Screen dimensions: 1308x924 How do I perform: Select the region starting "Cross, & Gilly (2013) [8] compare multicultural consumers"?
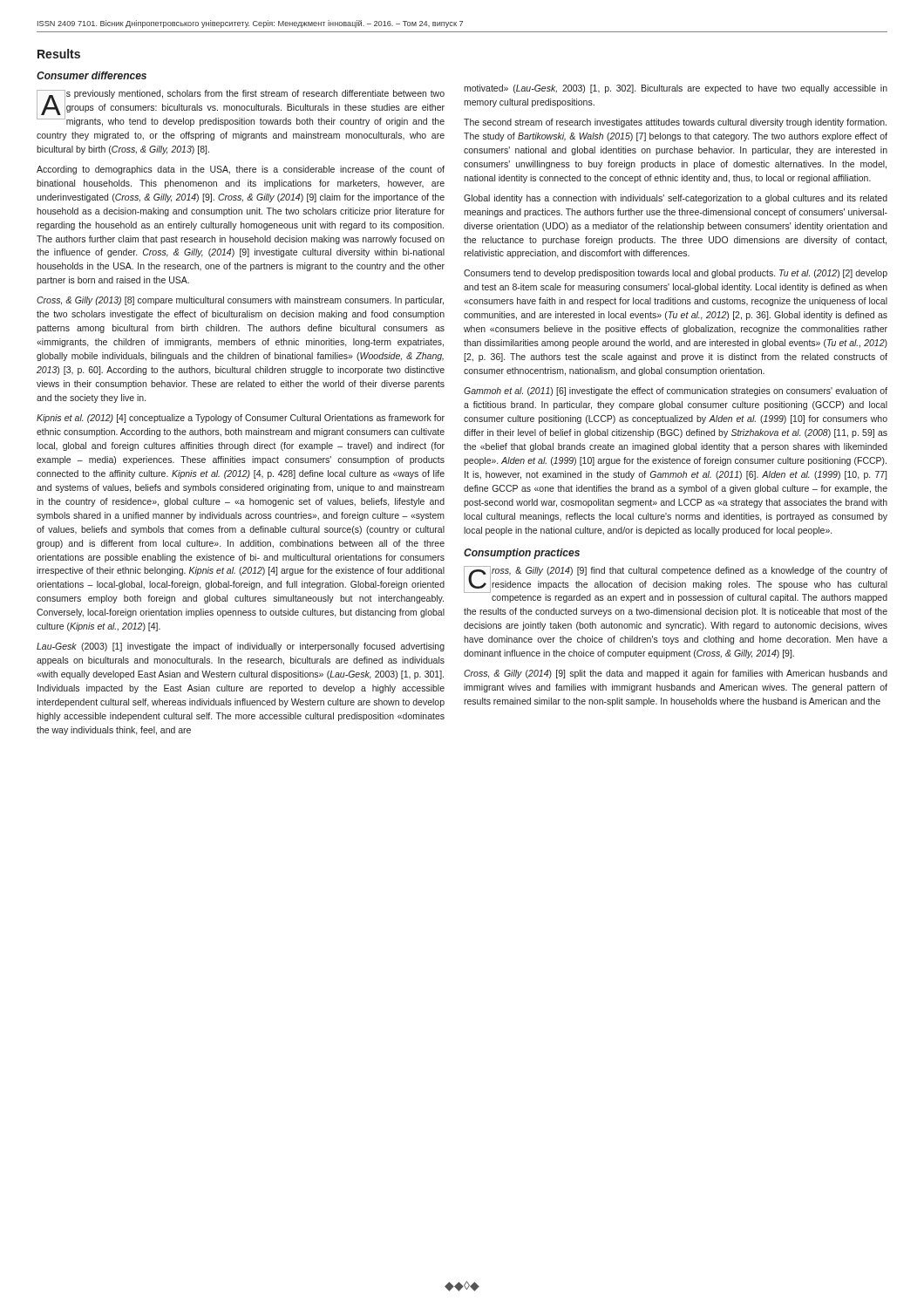coord(241,349)
